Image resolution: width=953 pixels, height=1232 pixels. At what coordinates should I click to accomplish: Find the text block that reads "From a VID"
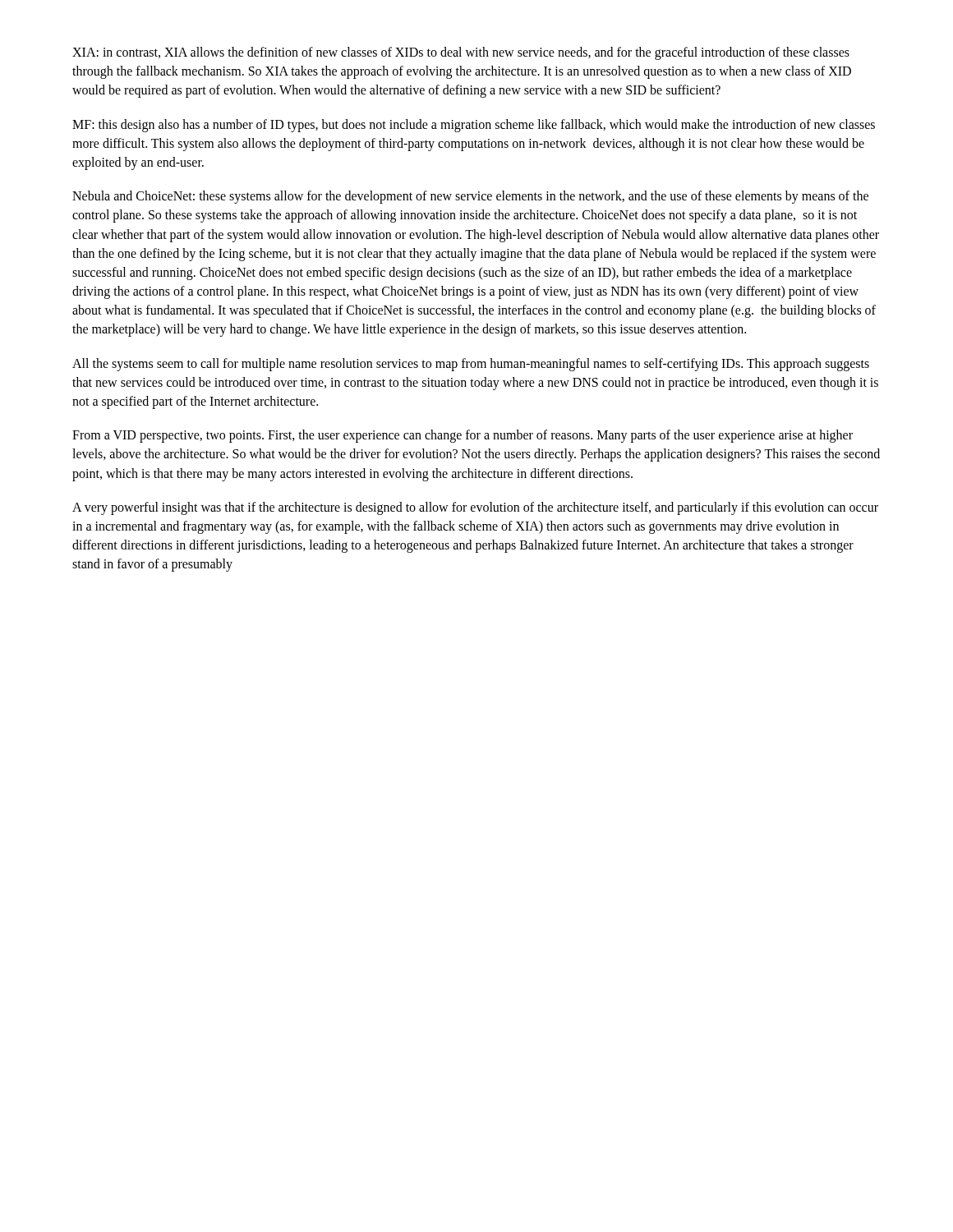[476, 454]
